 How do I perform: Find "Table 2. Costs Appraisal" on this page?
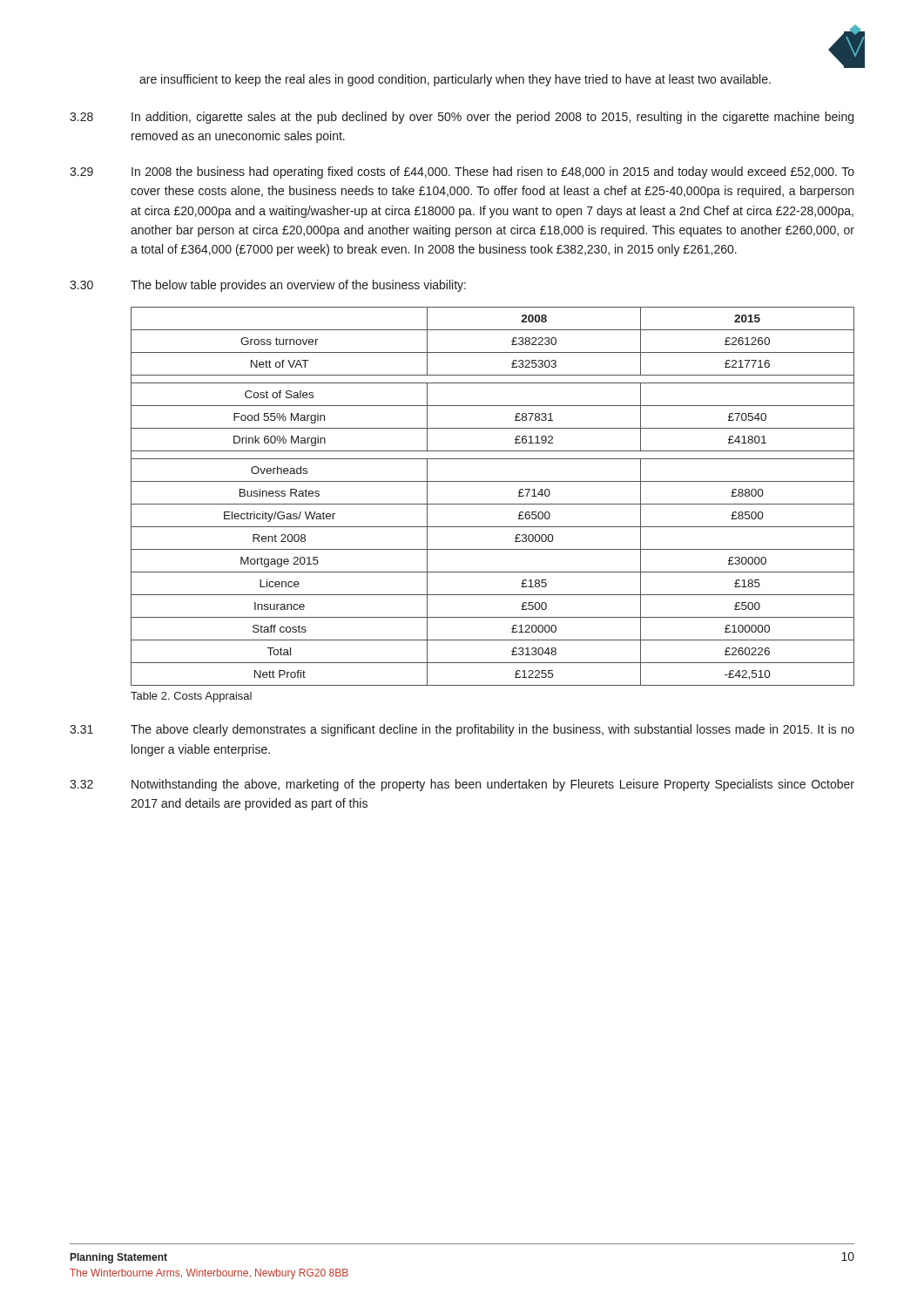[x=191, y=696]
